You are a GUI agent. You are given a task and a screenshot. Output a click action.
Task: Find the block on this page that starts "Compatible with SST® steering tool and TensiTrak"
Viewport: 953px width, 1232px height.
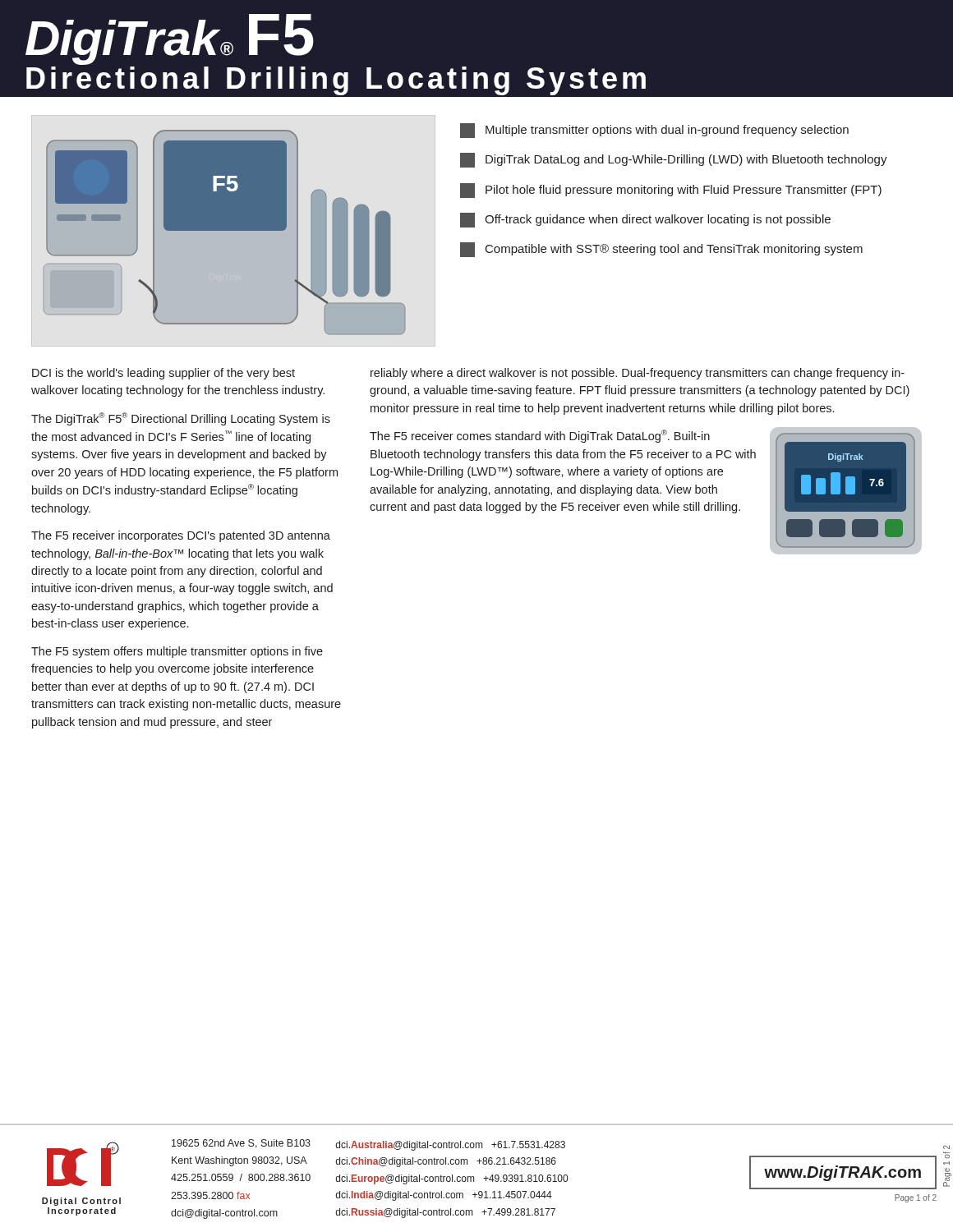[662, 249]
